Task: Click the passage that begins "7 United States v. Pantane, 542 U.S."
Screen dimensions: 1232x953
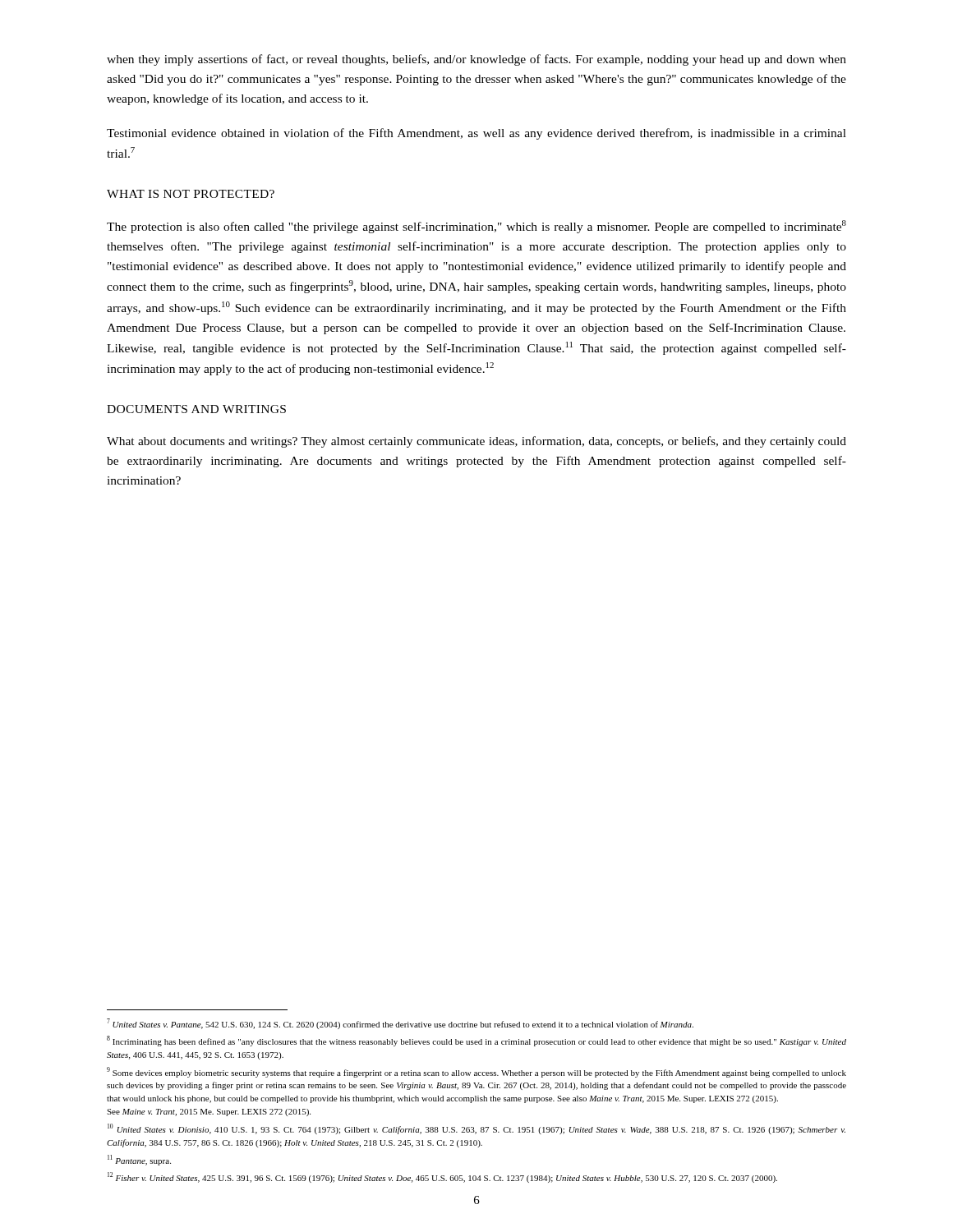Action: [400, 1023]
